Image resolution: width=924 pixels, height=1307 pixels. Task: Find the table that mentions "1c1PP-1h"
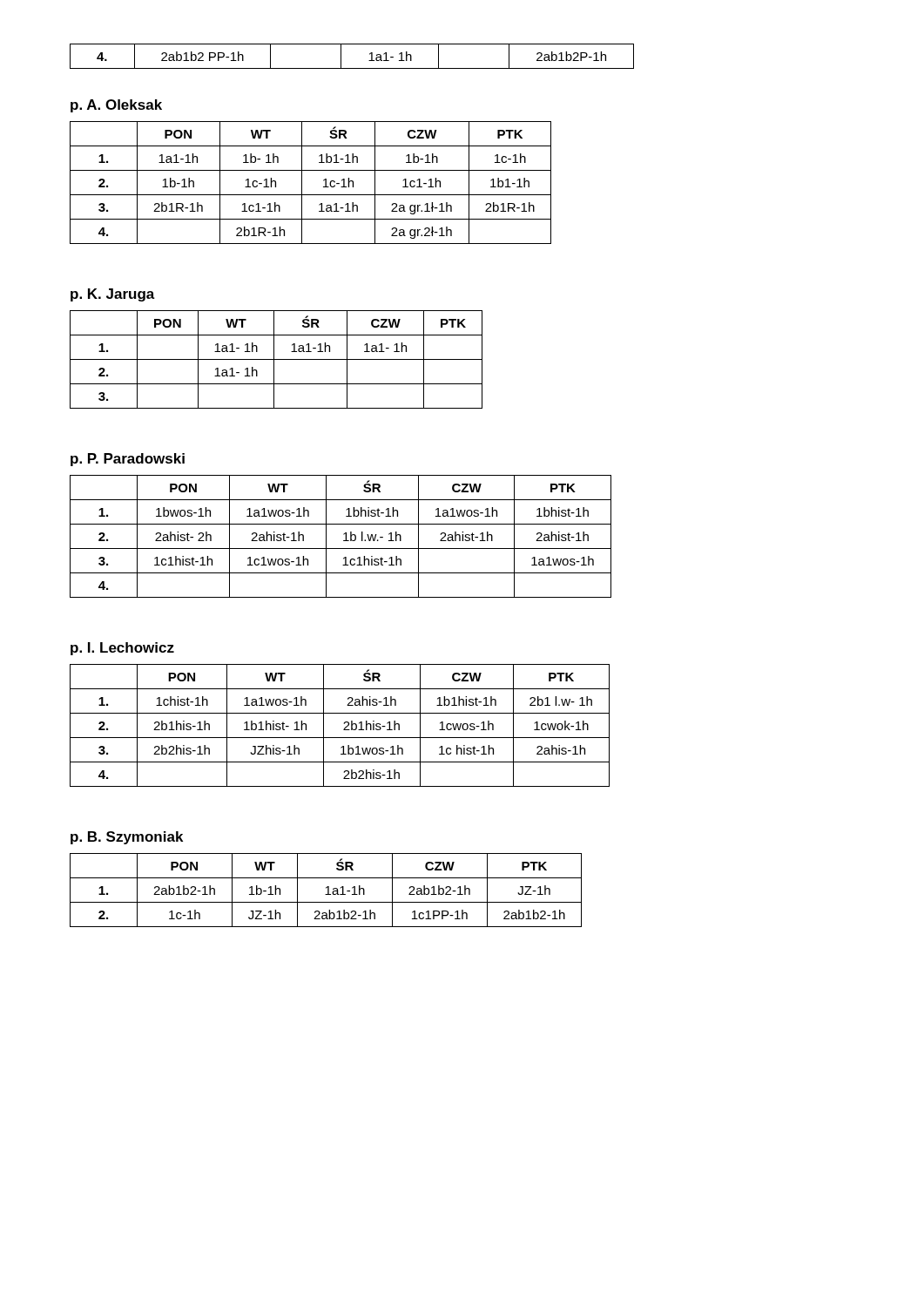(462, 890)
